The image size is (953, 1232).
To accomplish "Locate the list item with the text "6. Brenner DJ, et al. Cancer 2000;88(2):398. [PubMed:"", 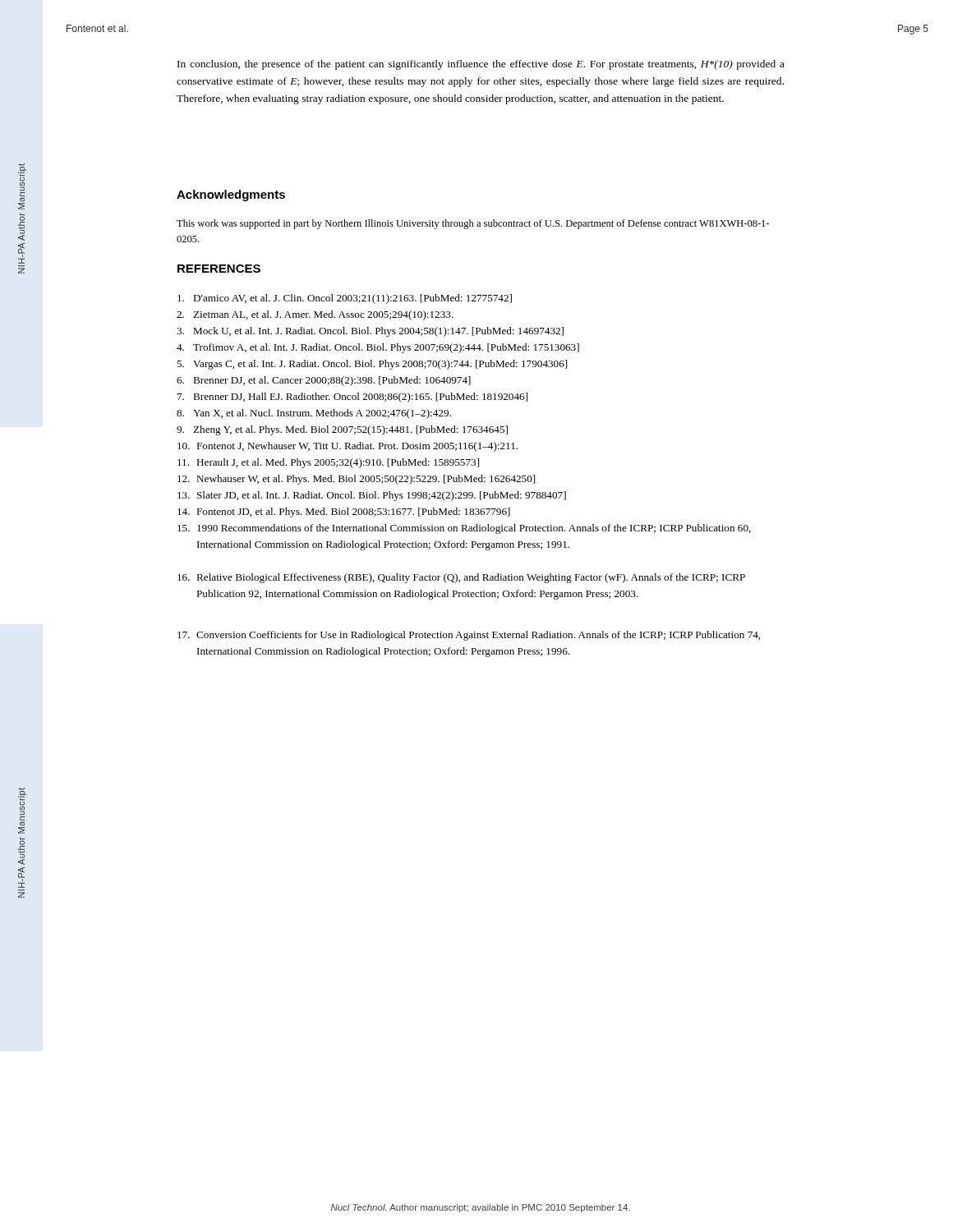I will [324, 380].
